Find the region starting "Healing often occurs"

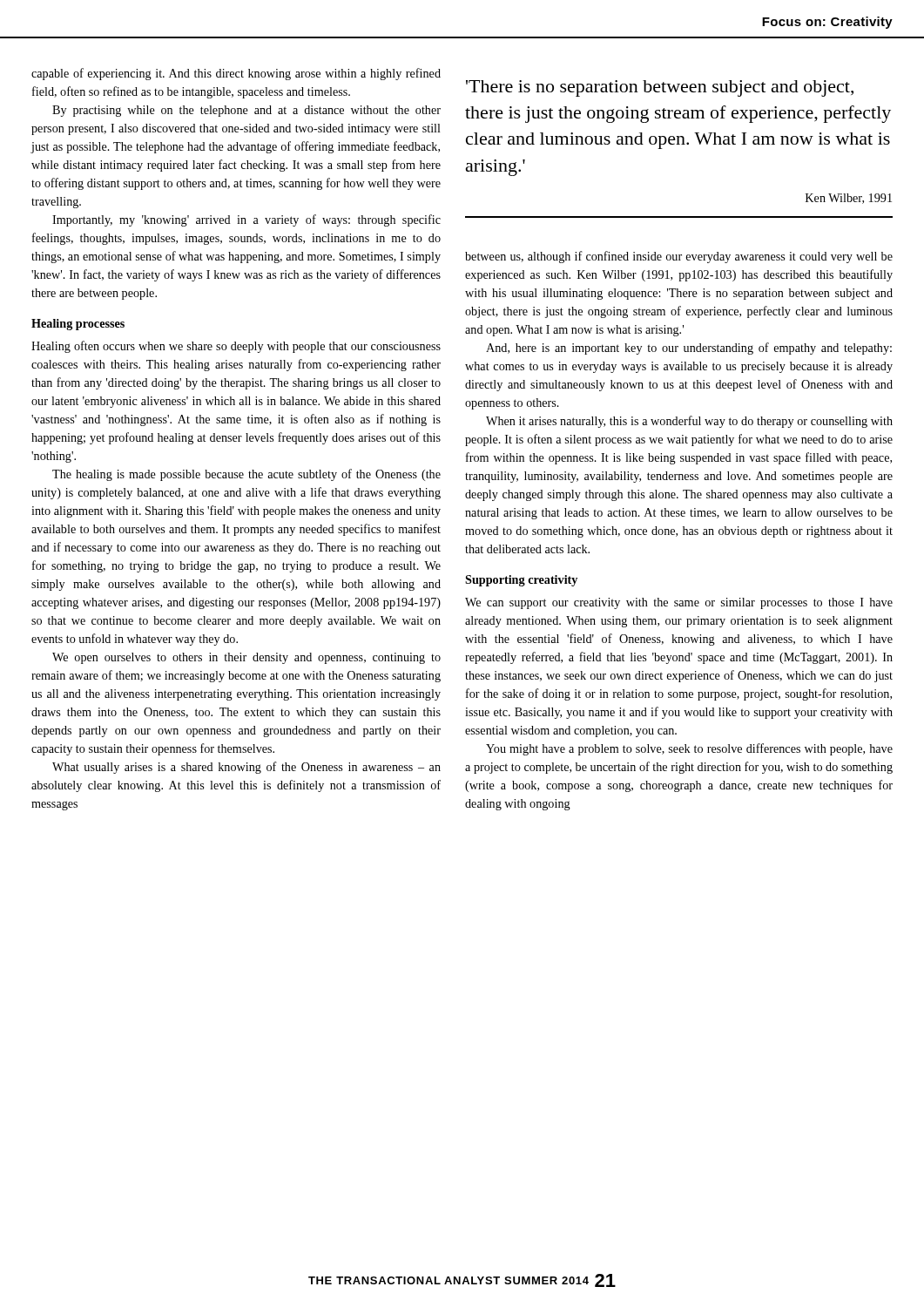236,575
